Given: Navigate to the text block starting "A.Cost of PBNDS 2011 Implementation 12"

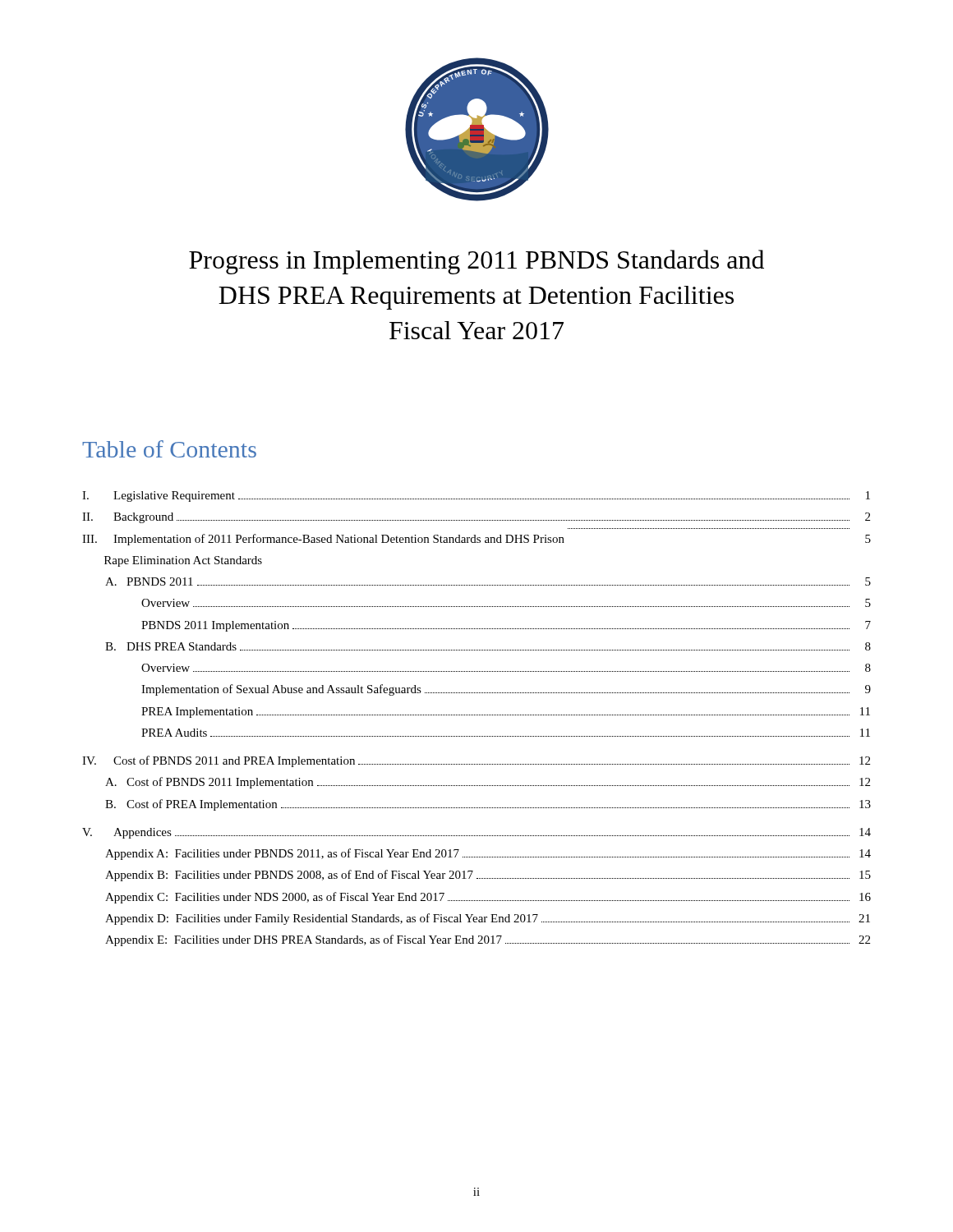Looking at the screenshot, I should pyautogui.click(x=488, y=782).
